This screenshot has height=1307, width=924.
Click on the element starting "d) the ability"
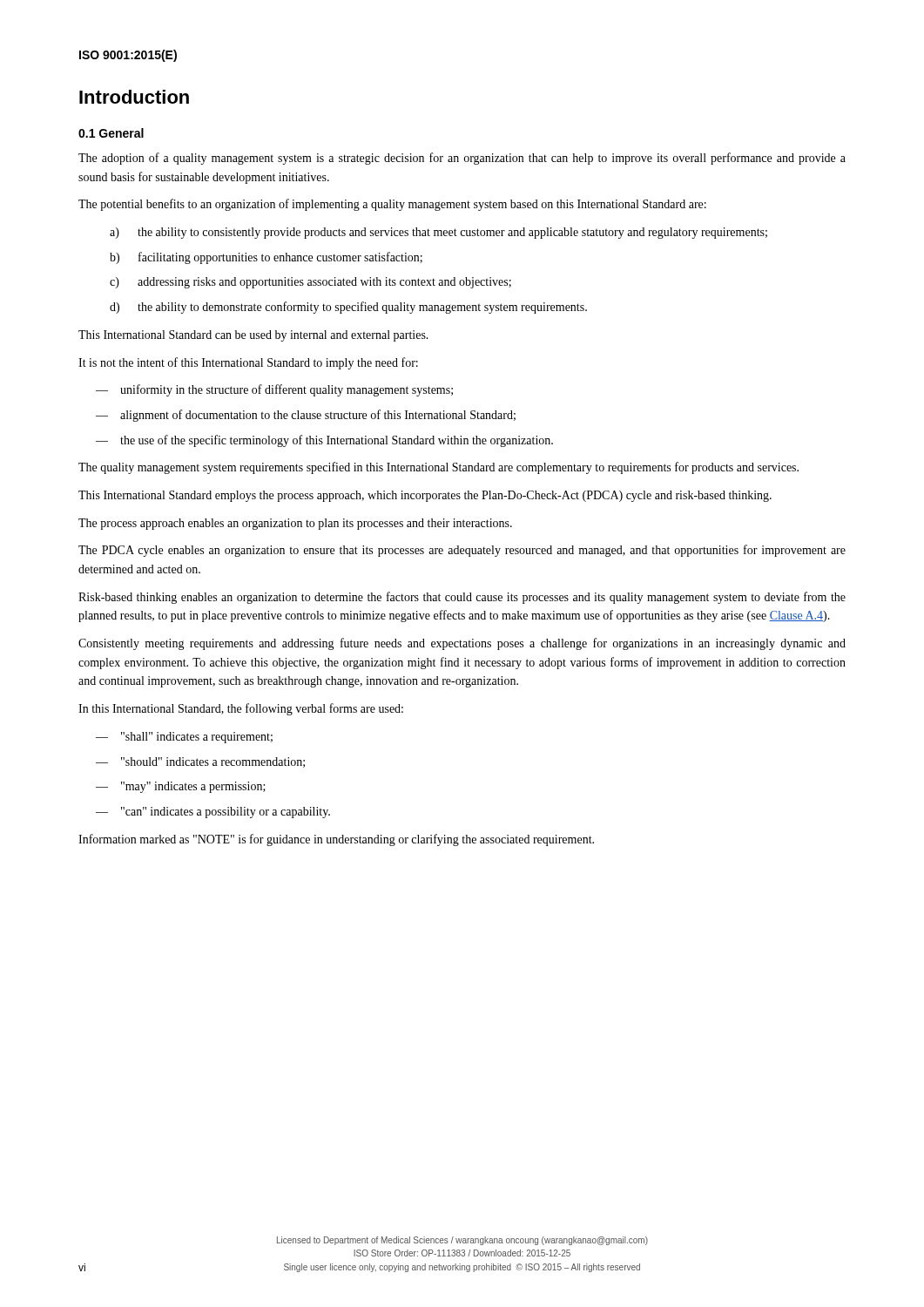[x=478, y=308]
